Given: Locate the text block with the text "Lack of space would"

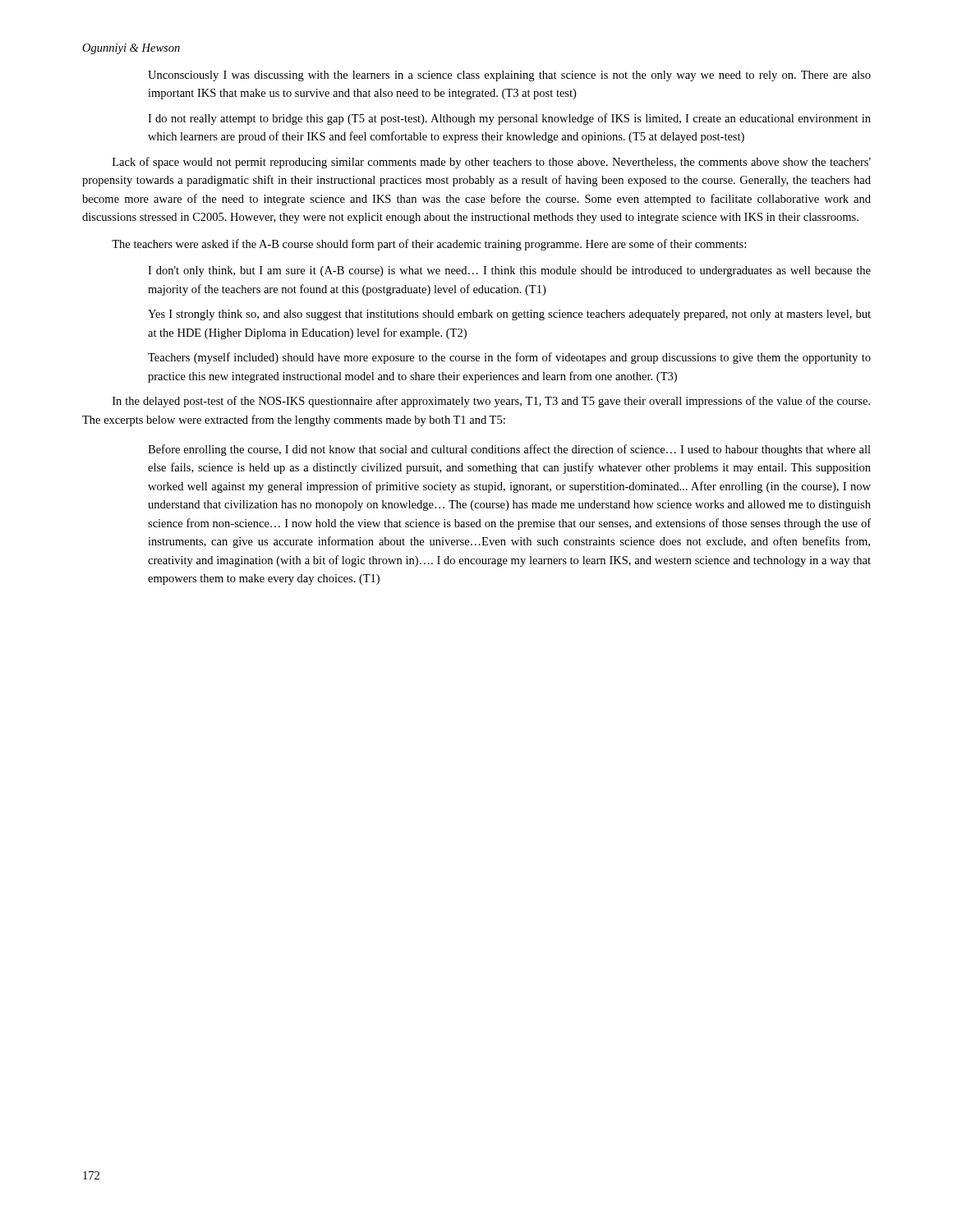Looking at the screenshot, I should (476, 189).
